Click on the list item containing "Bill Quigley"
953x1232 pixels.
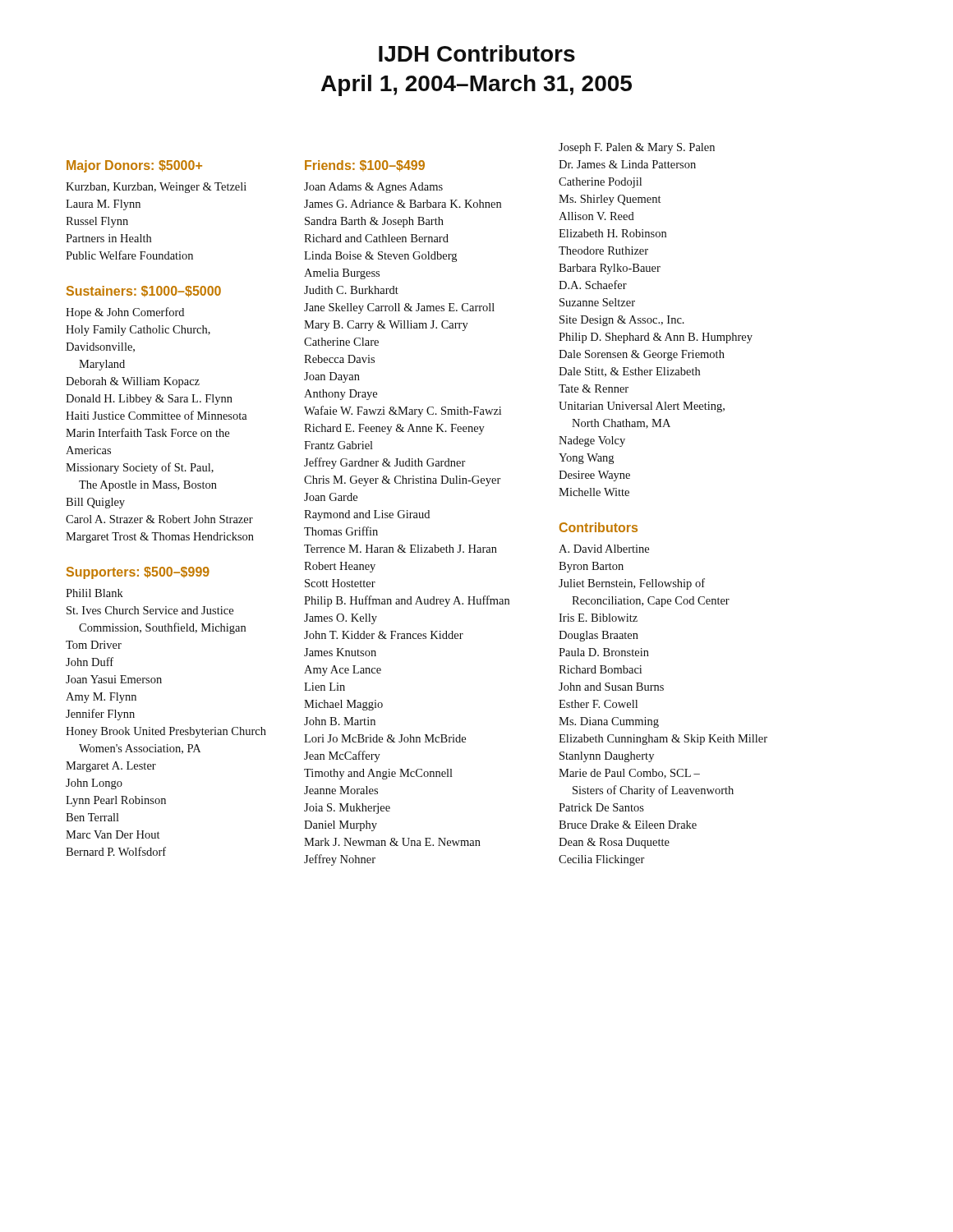tap(95, 502)
